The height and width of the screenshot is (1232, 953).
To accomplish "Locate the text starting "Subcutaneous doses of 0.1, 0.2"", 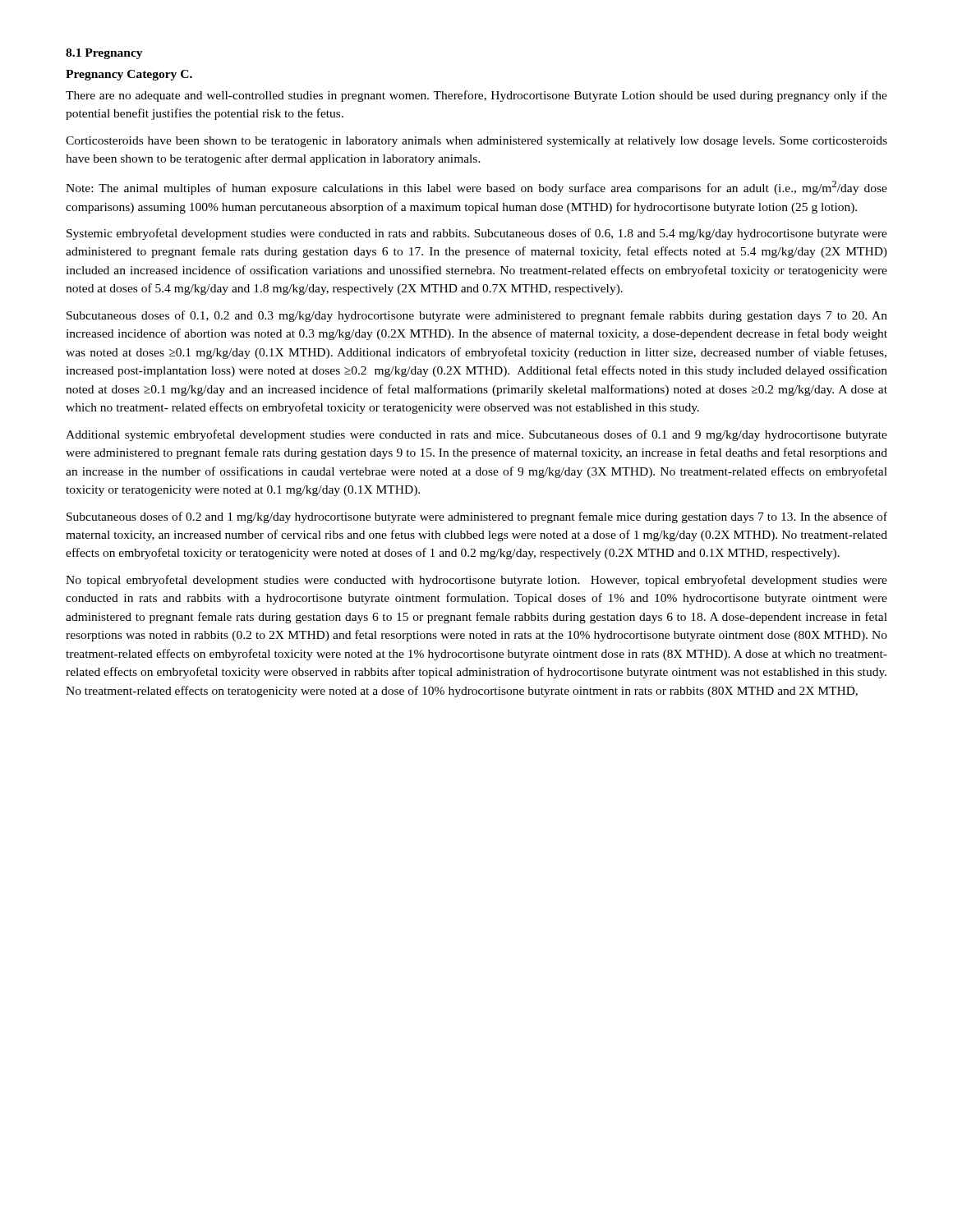I will point(476,361).
